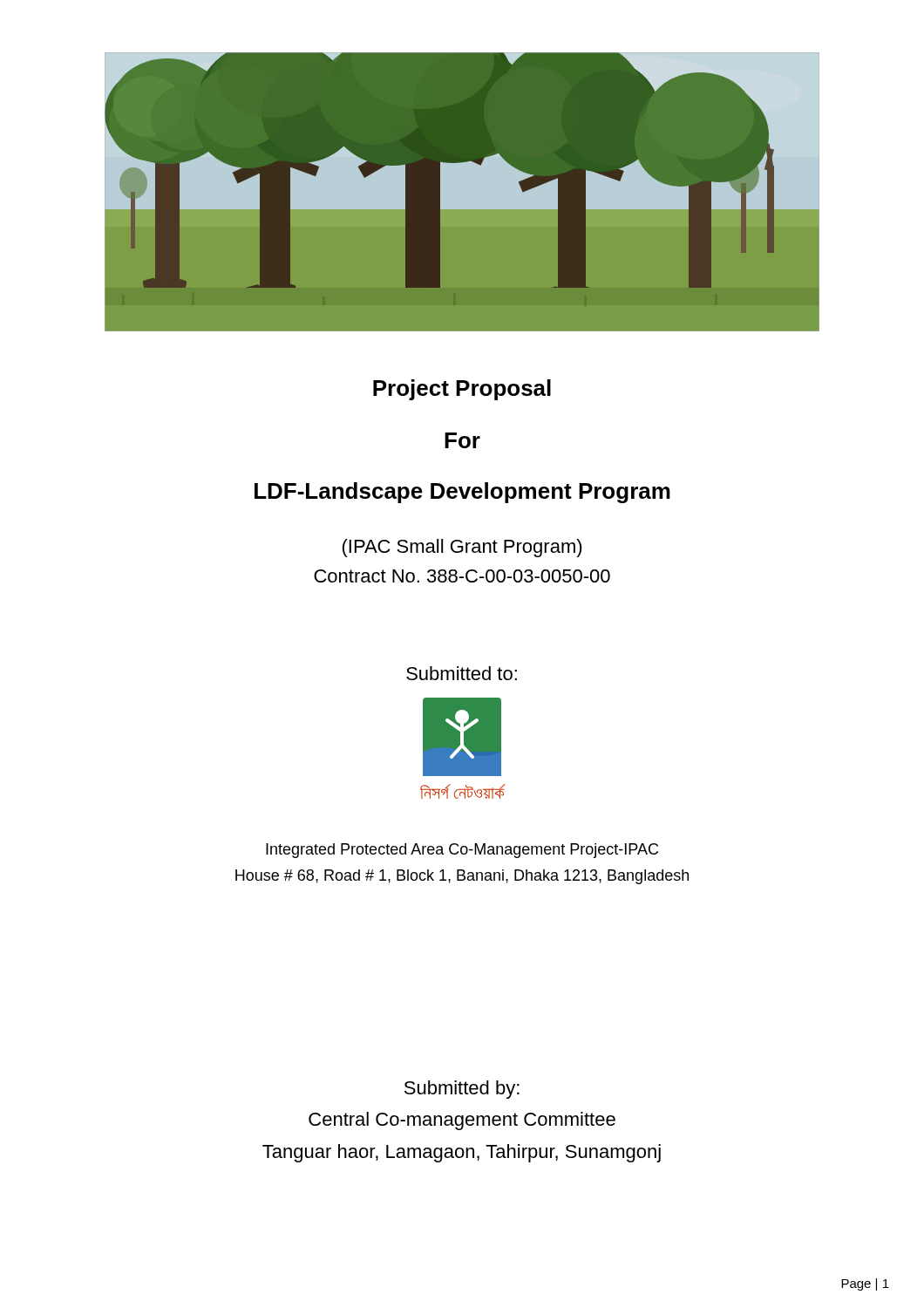Click on the element starting "(IPAC Small Grant Program) Contract No."

[x=462, y=561]
